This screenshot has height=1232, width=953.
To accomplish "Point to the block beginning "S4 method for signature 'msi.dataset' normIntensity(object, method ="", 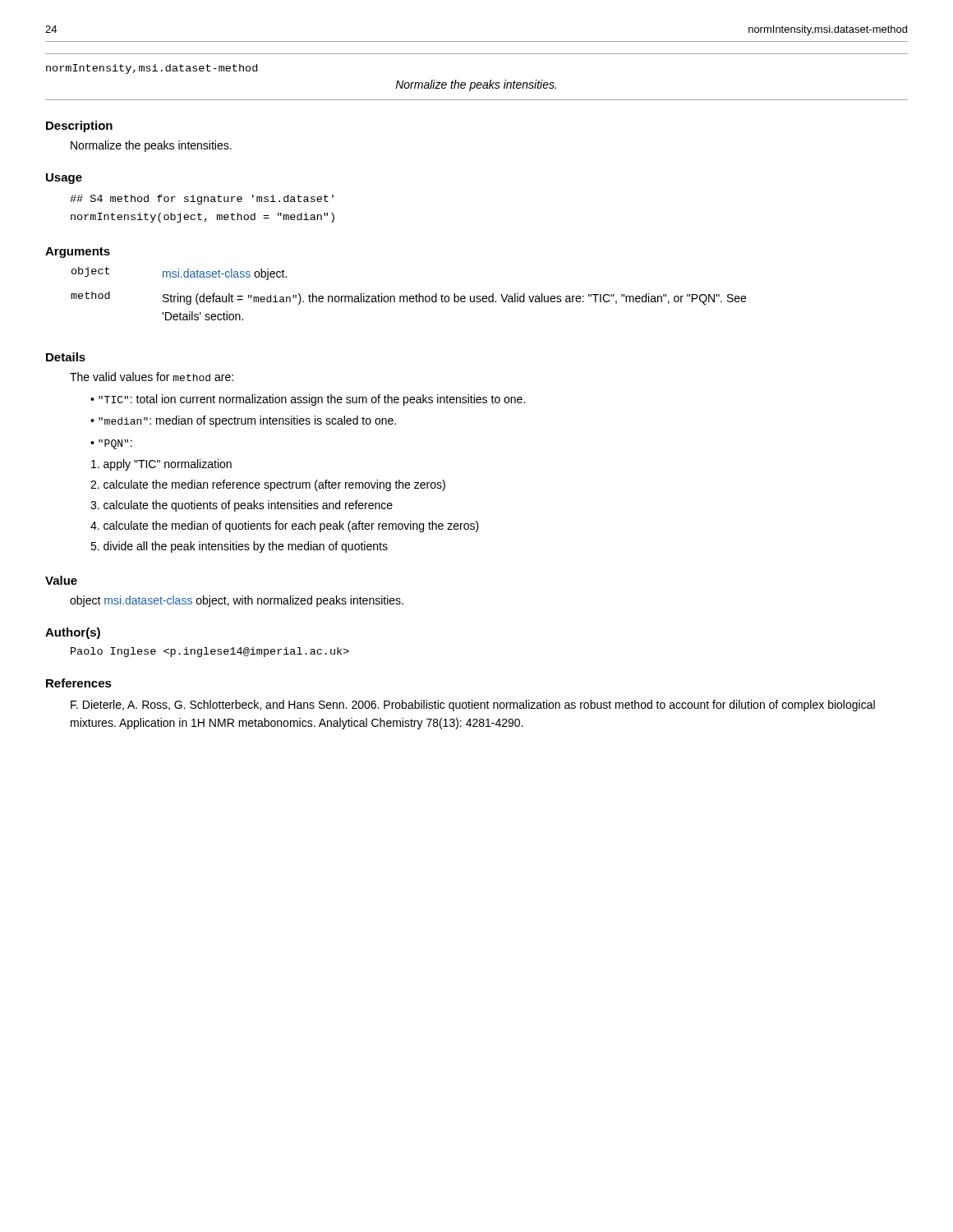I will tap(203, 208).
